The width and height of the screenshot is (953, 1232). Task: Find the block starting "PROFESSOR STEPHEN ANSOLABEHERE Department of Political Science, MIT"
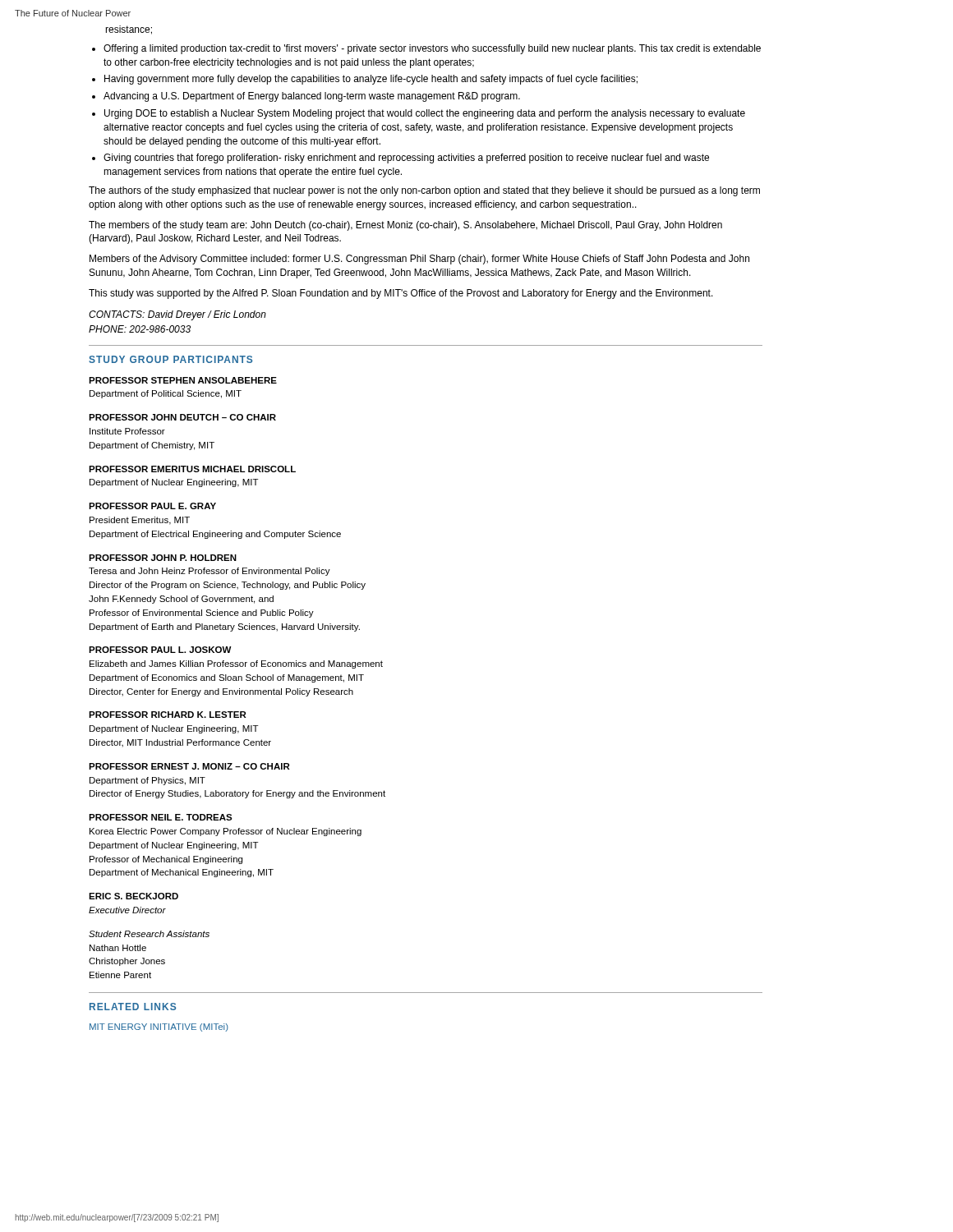(x=183, y=387)
